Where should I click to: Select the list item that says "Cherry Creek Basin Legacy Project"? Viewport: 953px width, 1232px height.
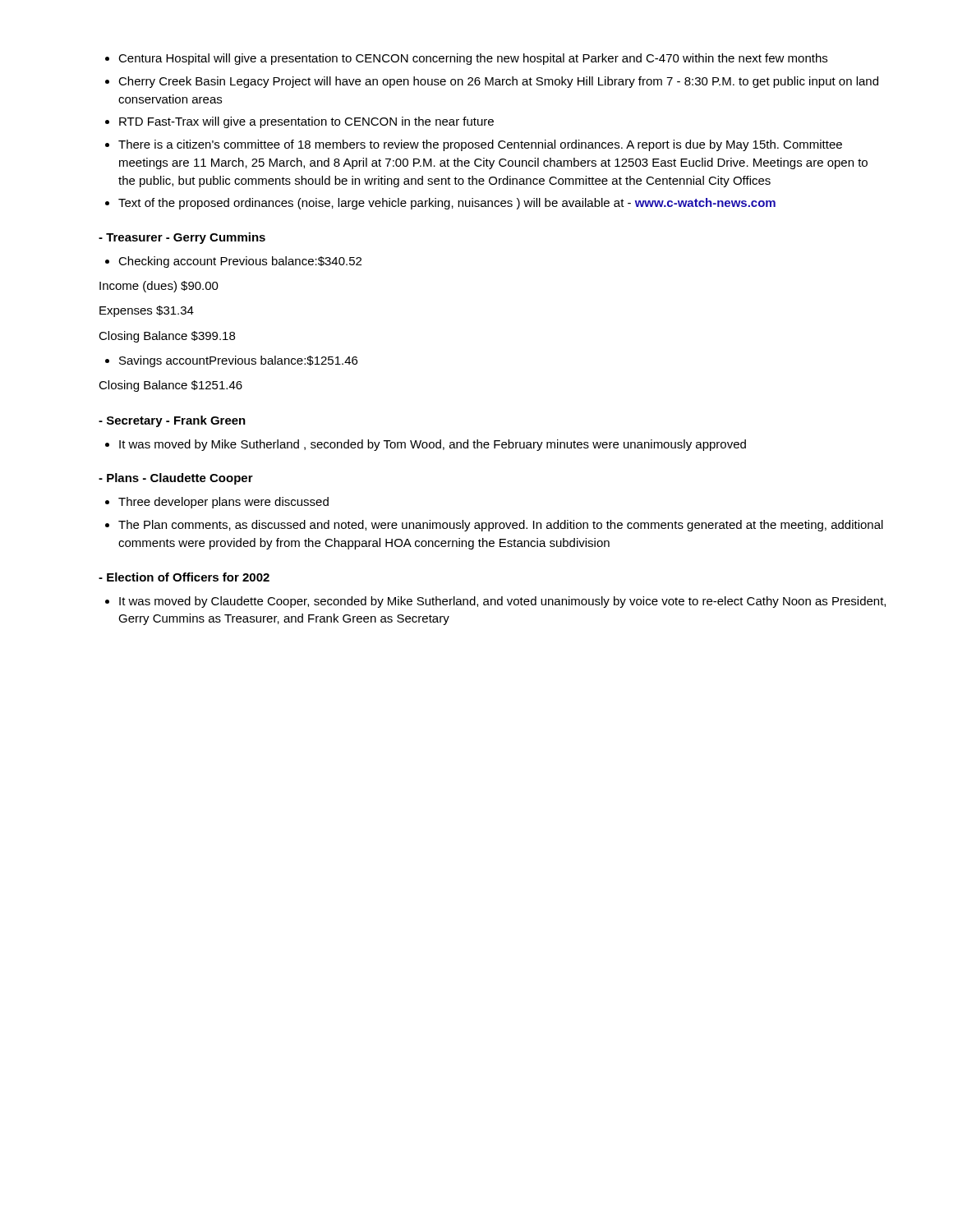coord(499,90)
